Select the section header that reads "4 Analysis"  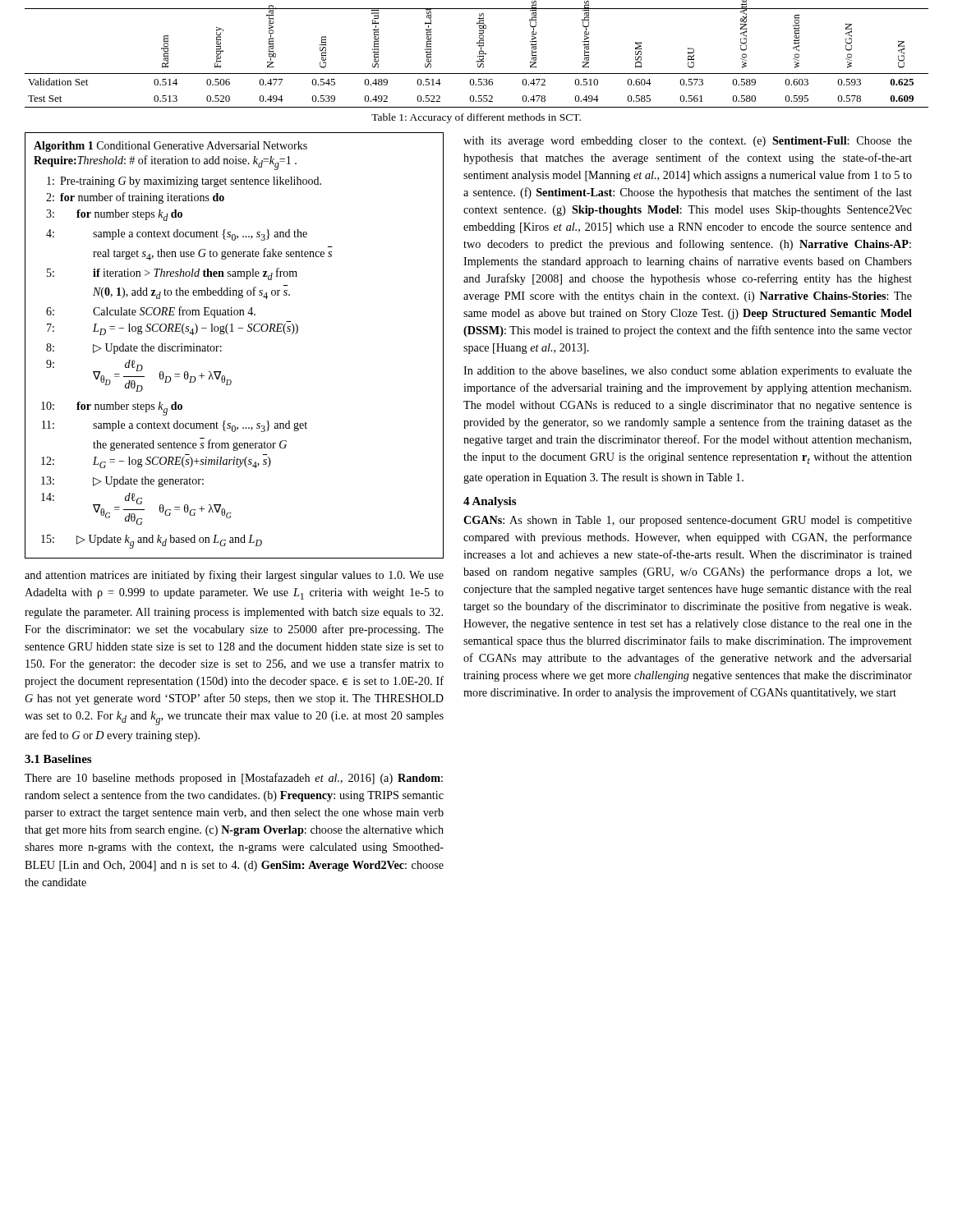pos(490,501)
